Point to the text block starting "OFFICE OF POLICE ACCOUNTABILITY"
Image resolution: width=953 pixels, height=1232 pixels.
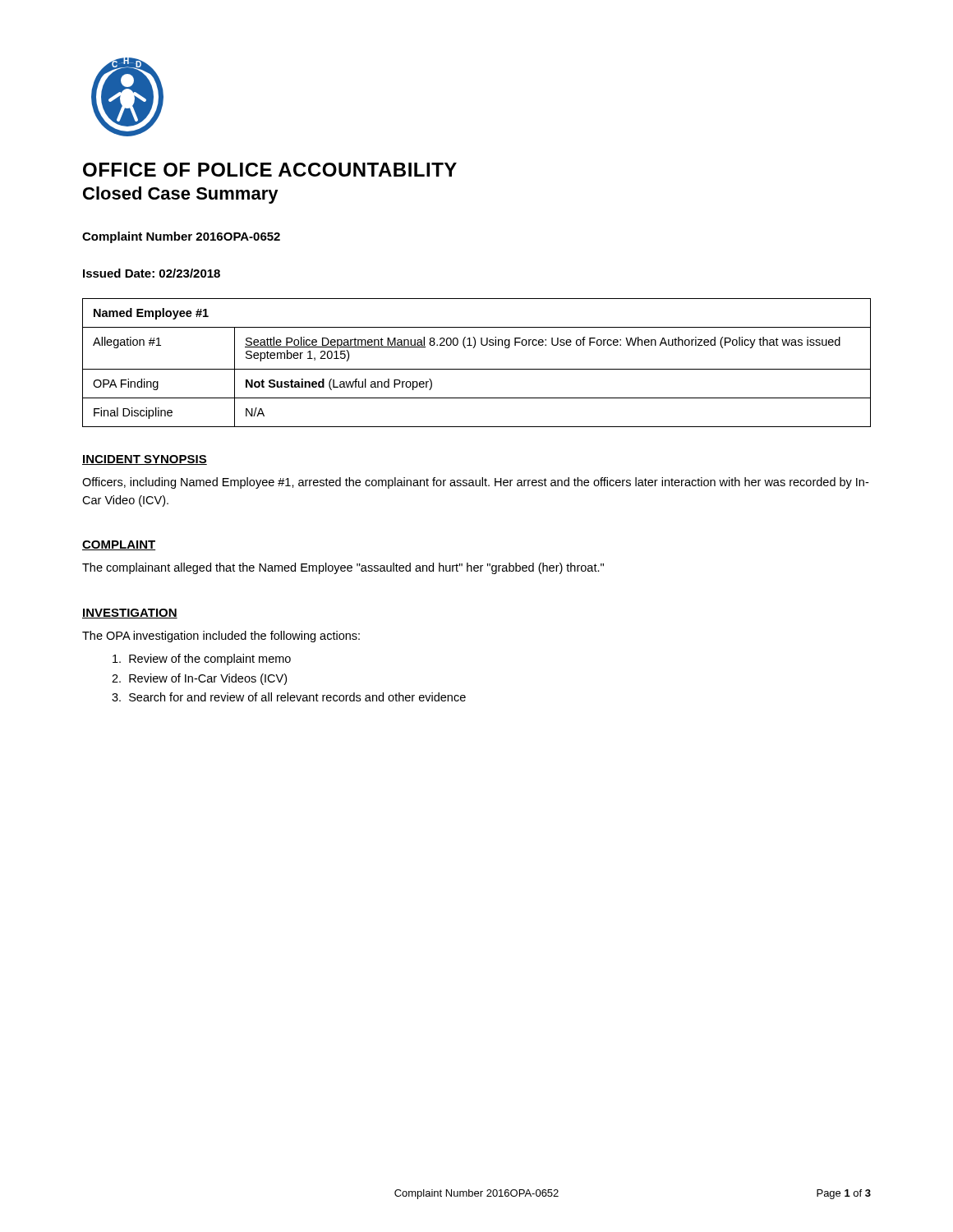point(270,170)
